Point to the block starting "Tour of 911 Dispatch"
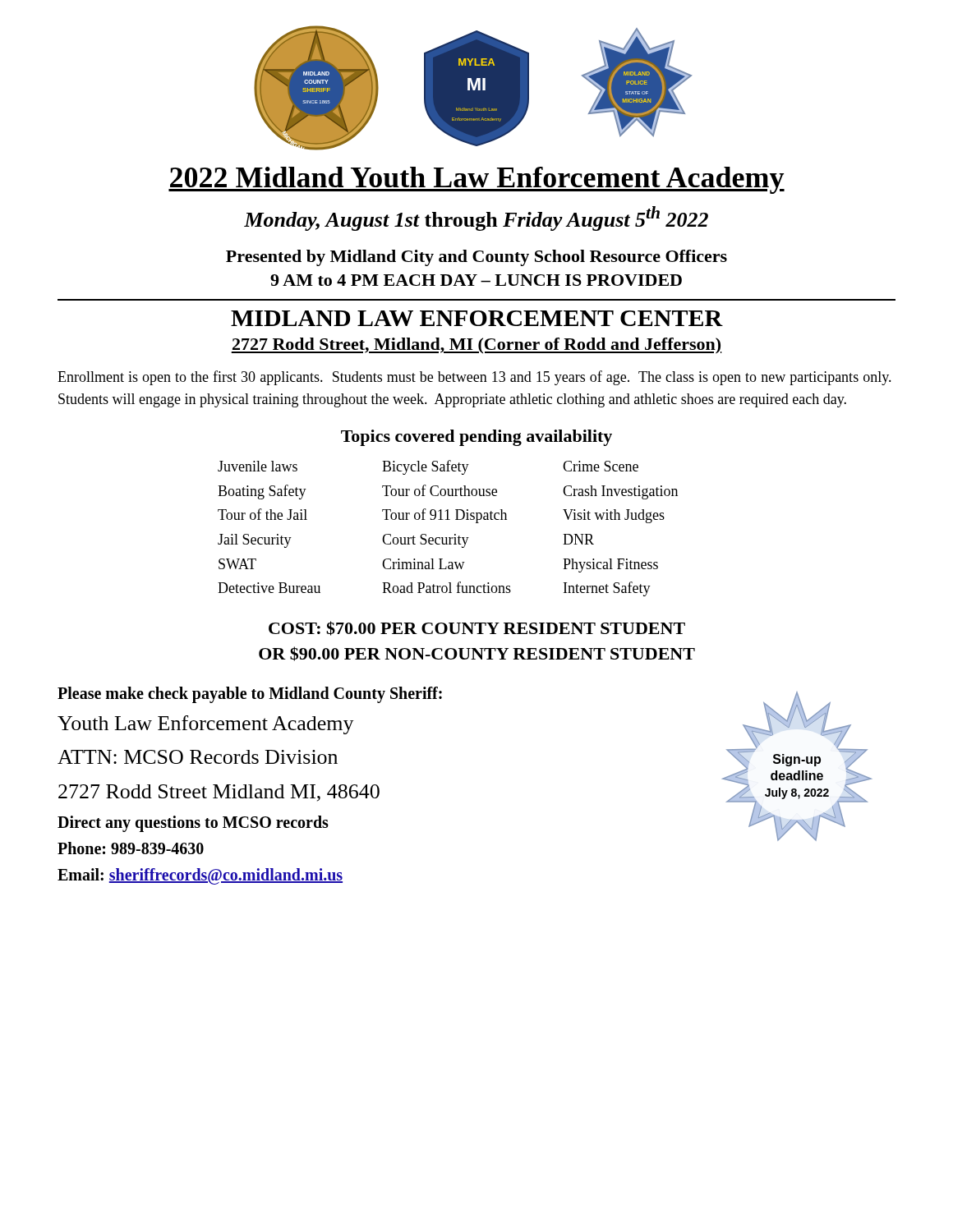This screenshot has width=953, height=1232. (445, 515)
